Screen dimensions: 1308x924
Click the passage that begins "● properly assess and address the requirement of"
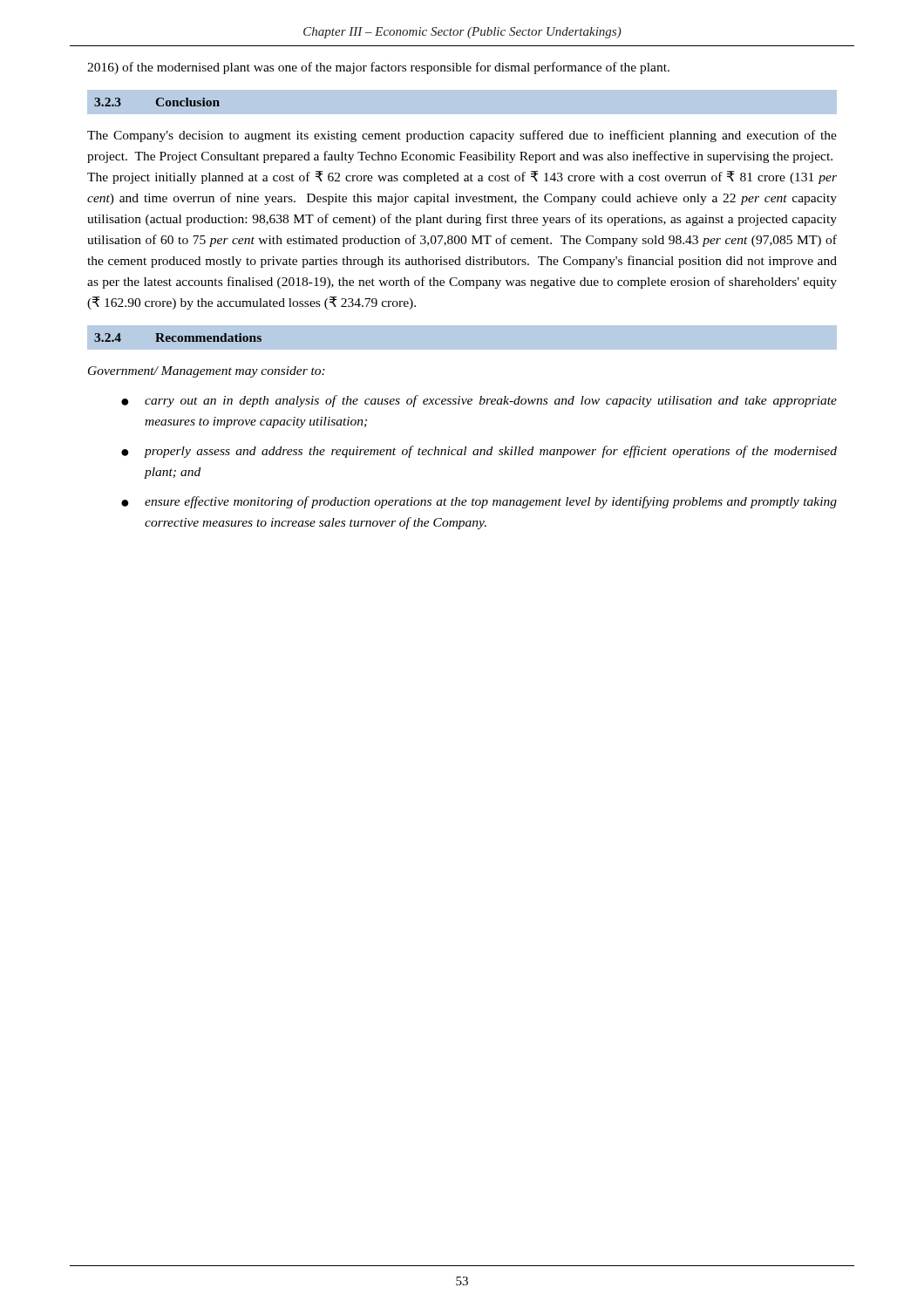pos(475,461)
